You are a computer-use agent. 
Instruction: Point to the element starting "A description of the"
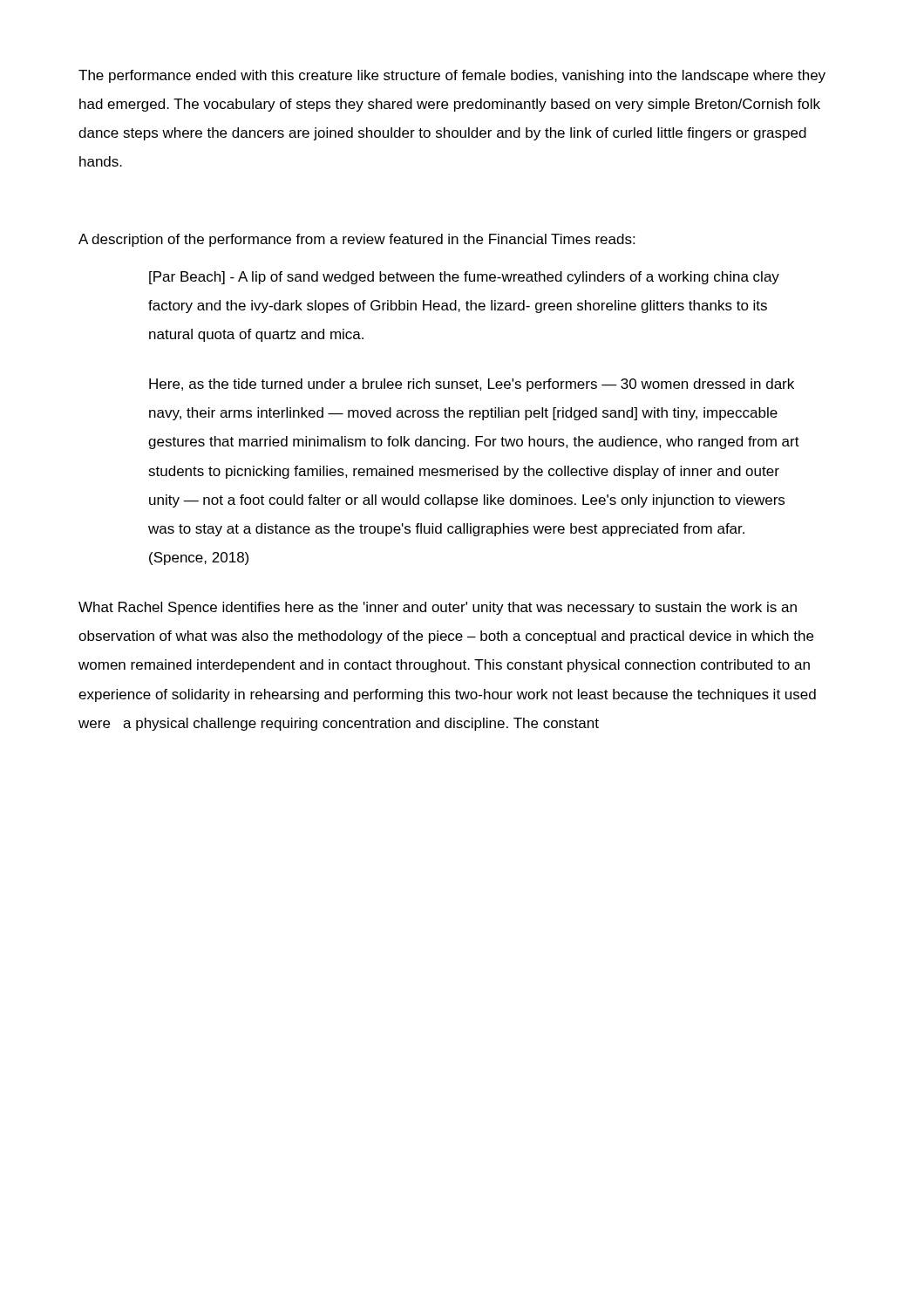[357, 239]
